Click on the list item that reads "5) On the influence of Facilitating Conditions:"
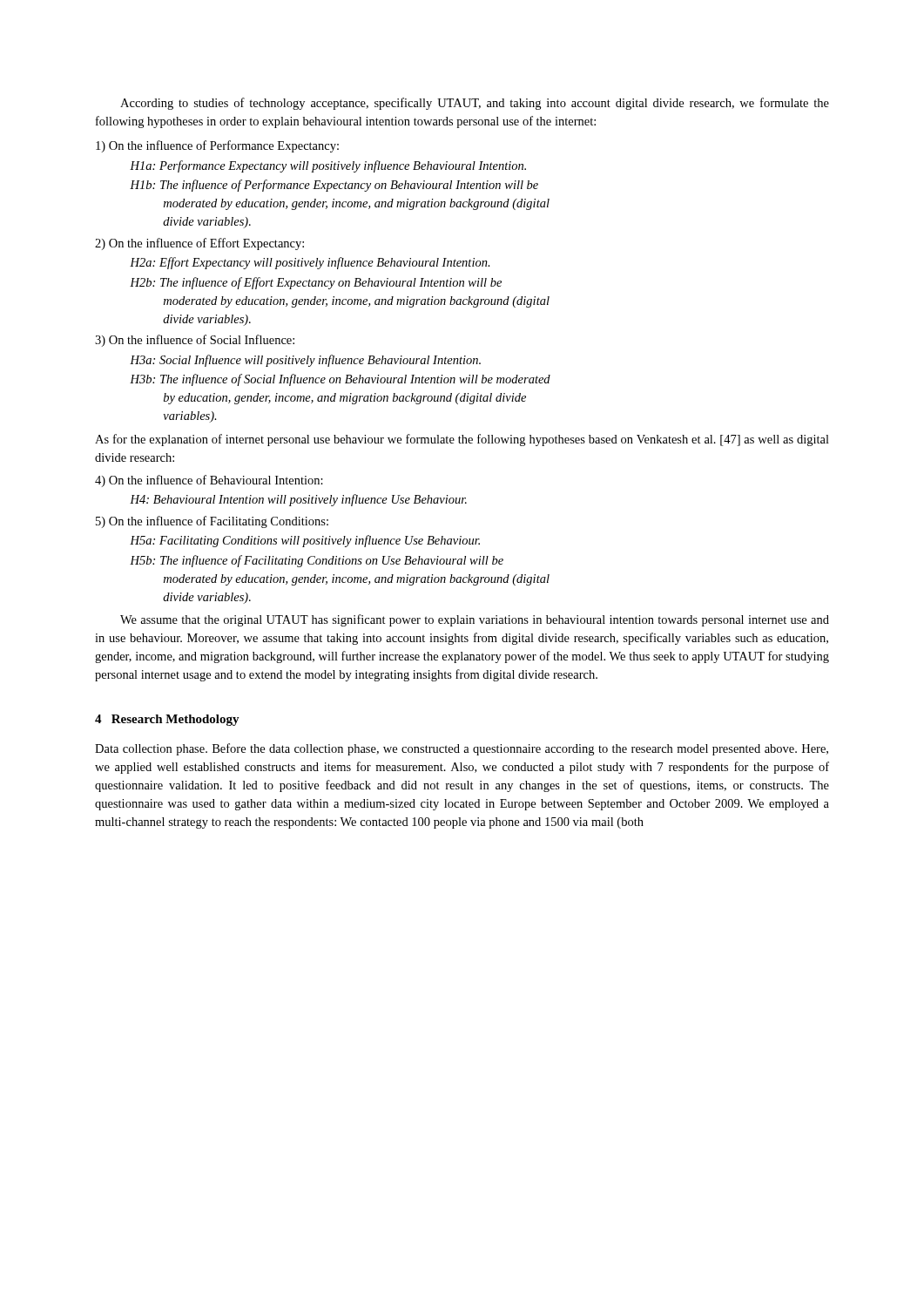This screenshot has width=924, height=1307. coord(212,521)
